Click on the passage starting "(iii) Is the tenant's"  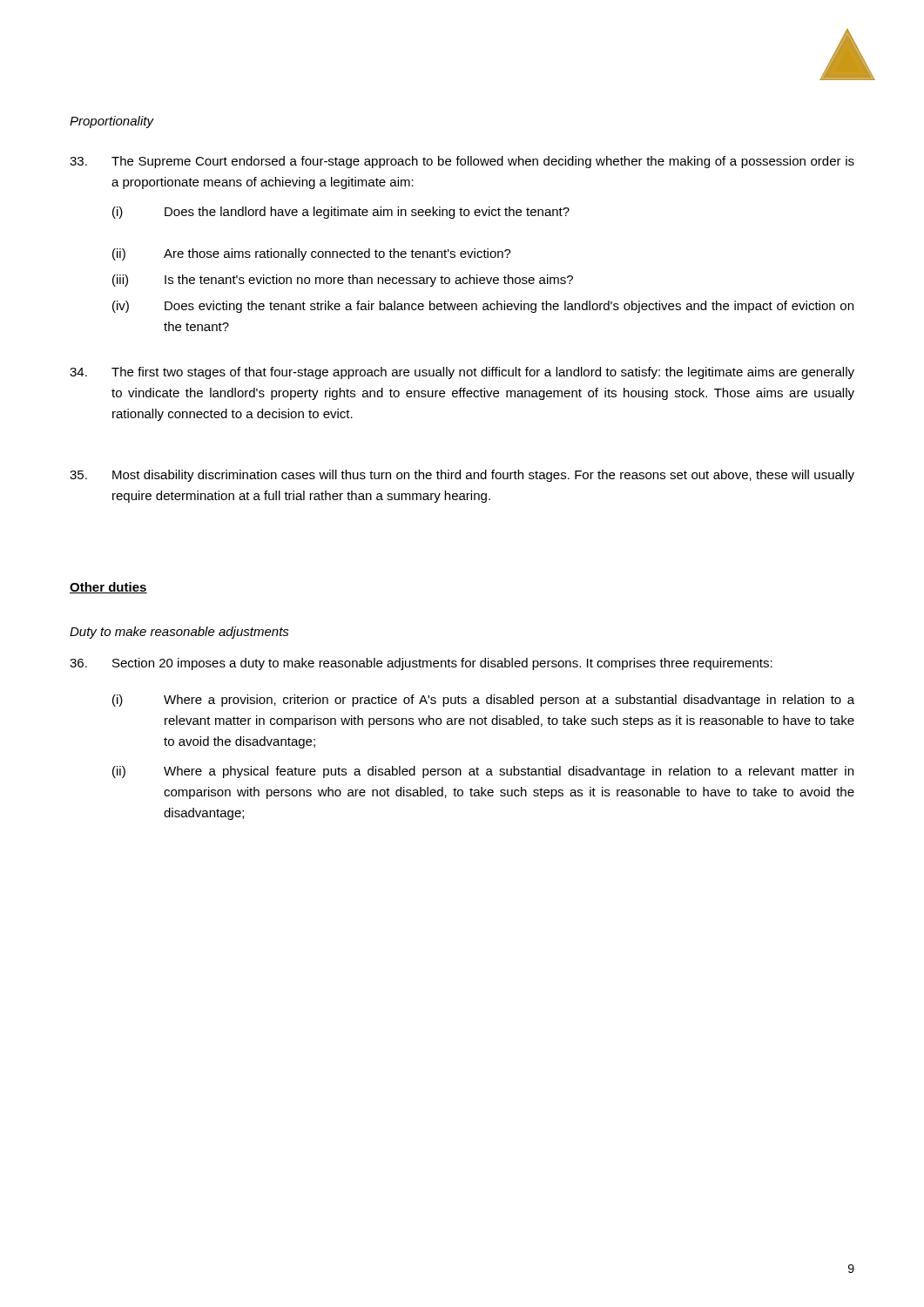coord(462,280)
